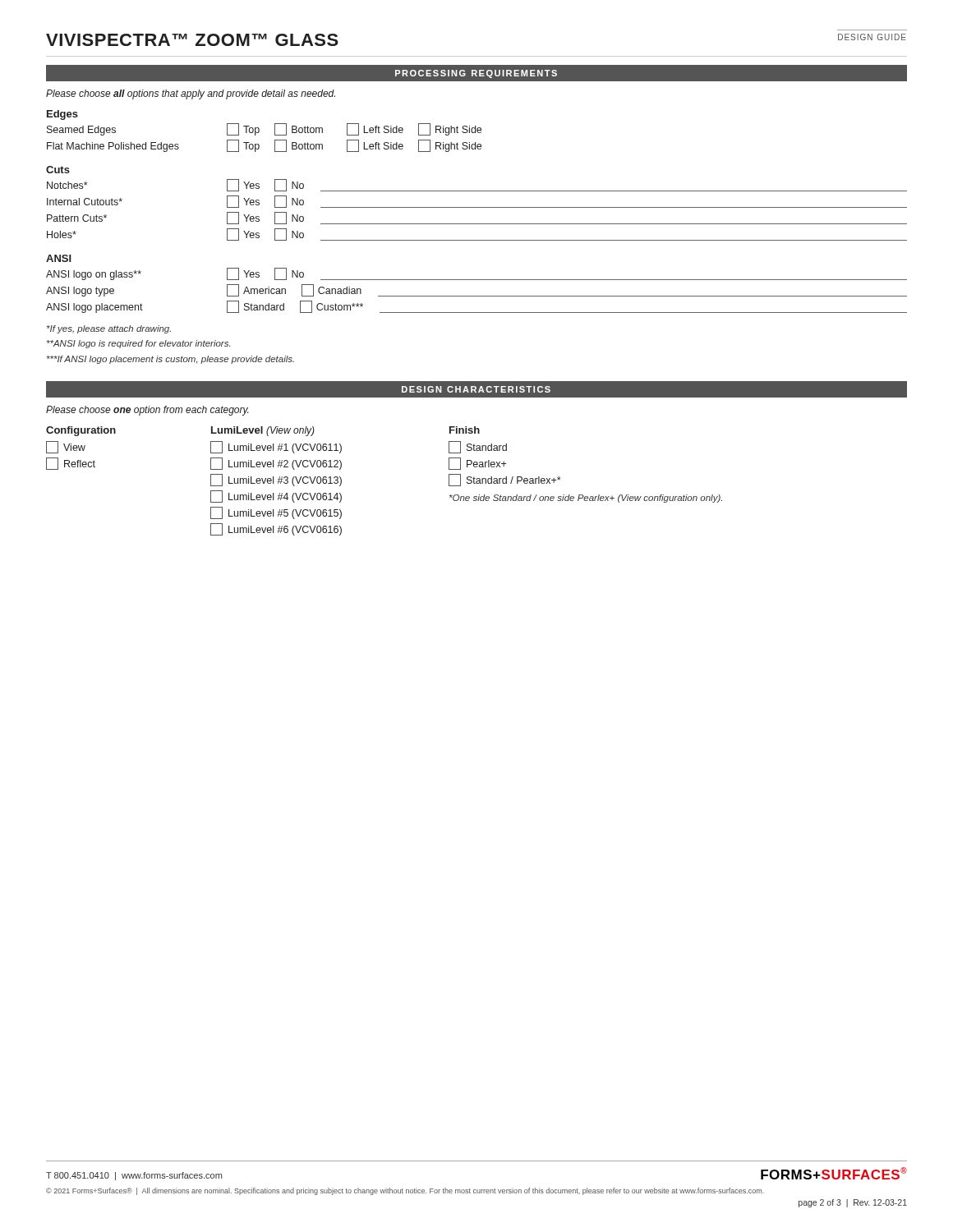Point to "VIVISPECTRA™ ZOOM™ GLASS"

click(x=193, y=40)
